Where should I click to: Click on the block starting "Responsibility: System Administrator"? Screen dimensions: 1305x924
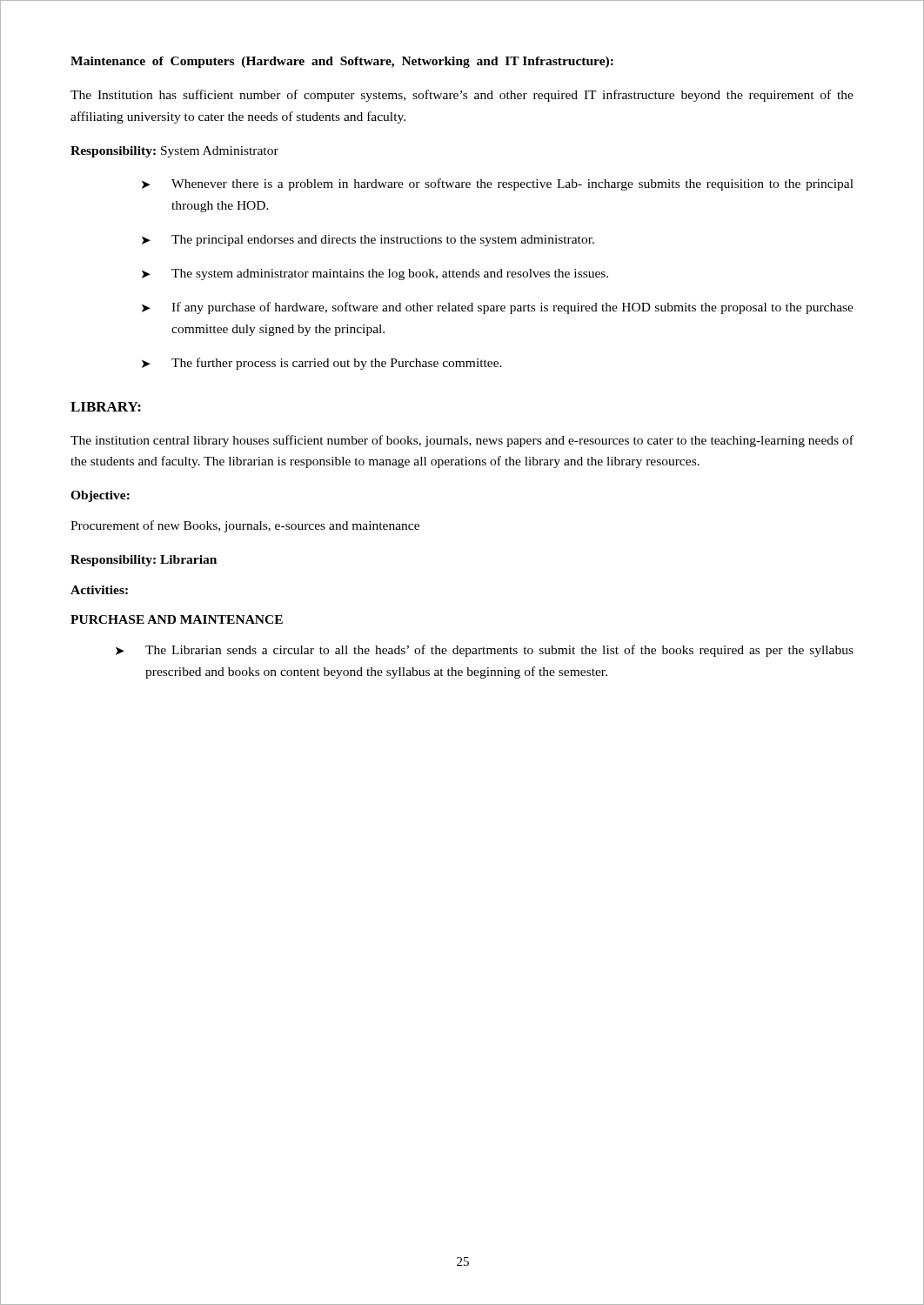pos(174,150)
